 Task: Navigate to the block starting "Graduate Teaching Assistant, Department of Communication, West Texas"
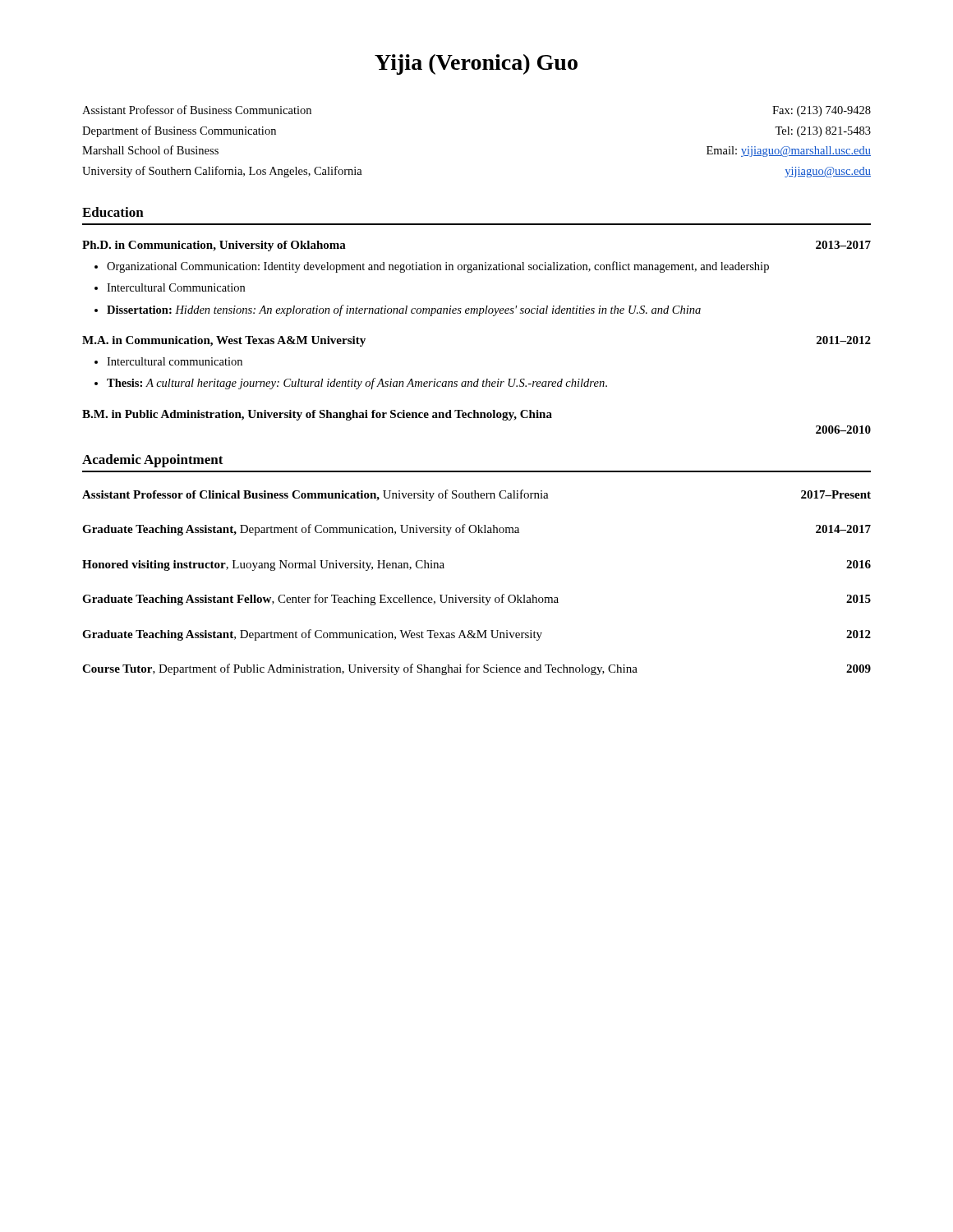(x=476, y=634)
